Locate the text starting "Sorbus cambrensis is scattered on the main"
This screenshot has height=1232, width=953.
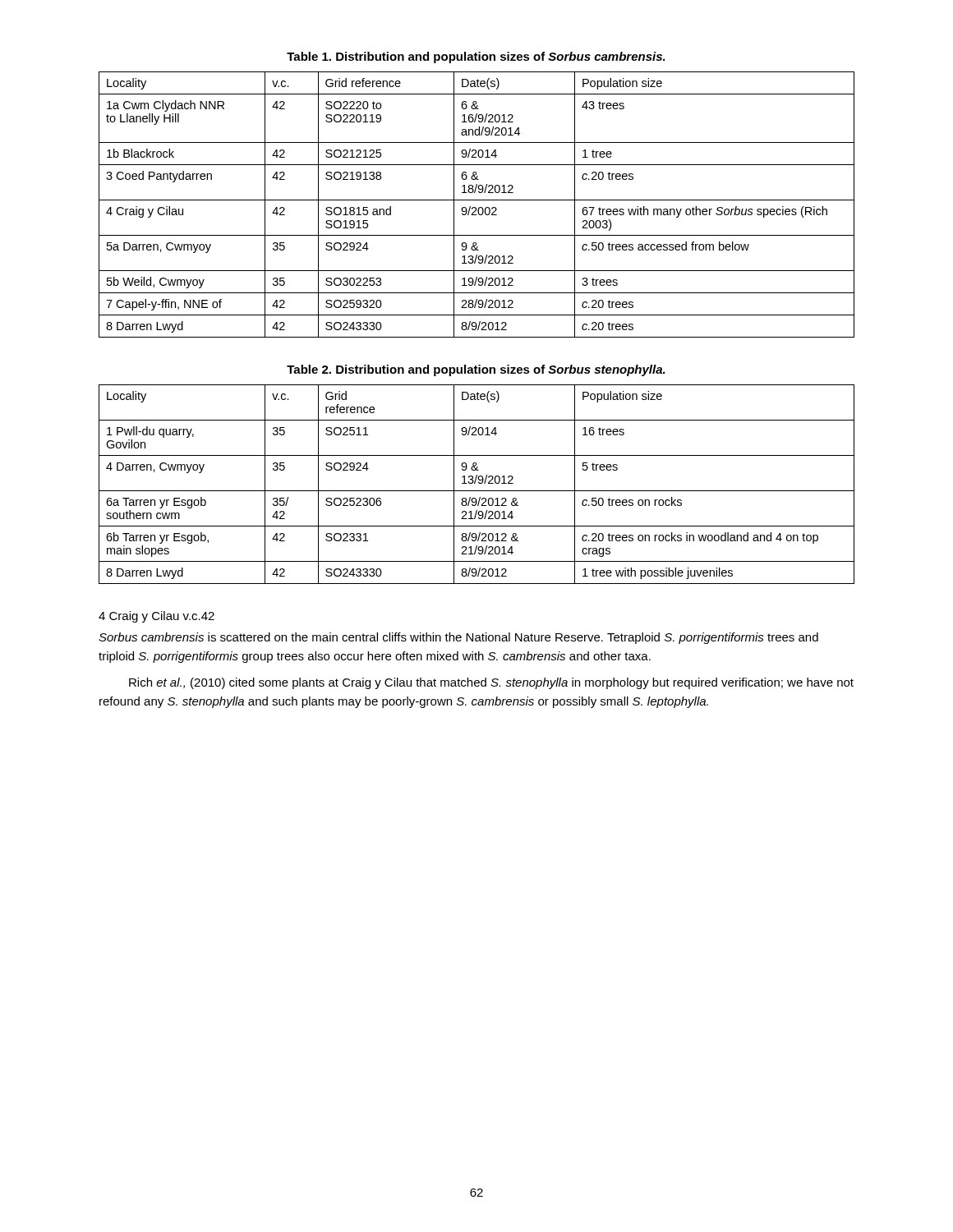pyautogui.click(x=459, y=646)
